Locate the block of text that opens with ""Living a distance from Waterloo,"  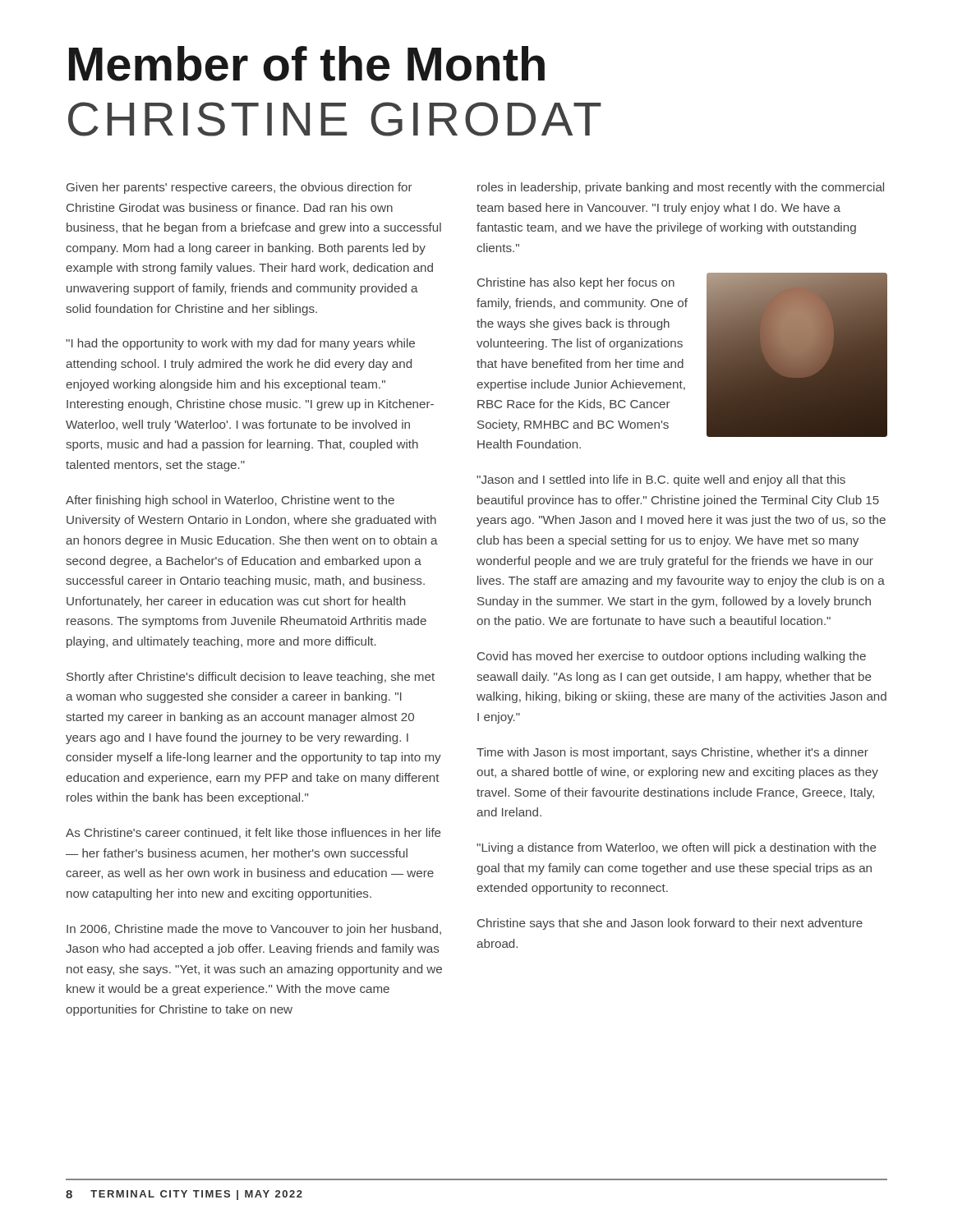click(676, 867)
